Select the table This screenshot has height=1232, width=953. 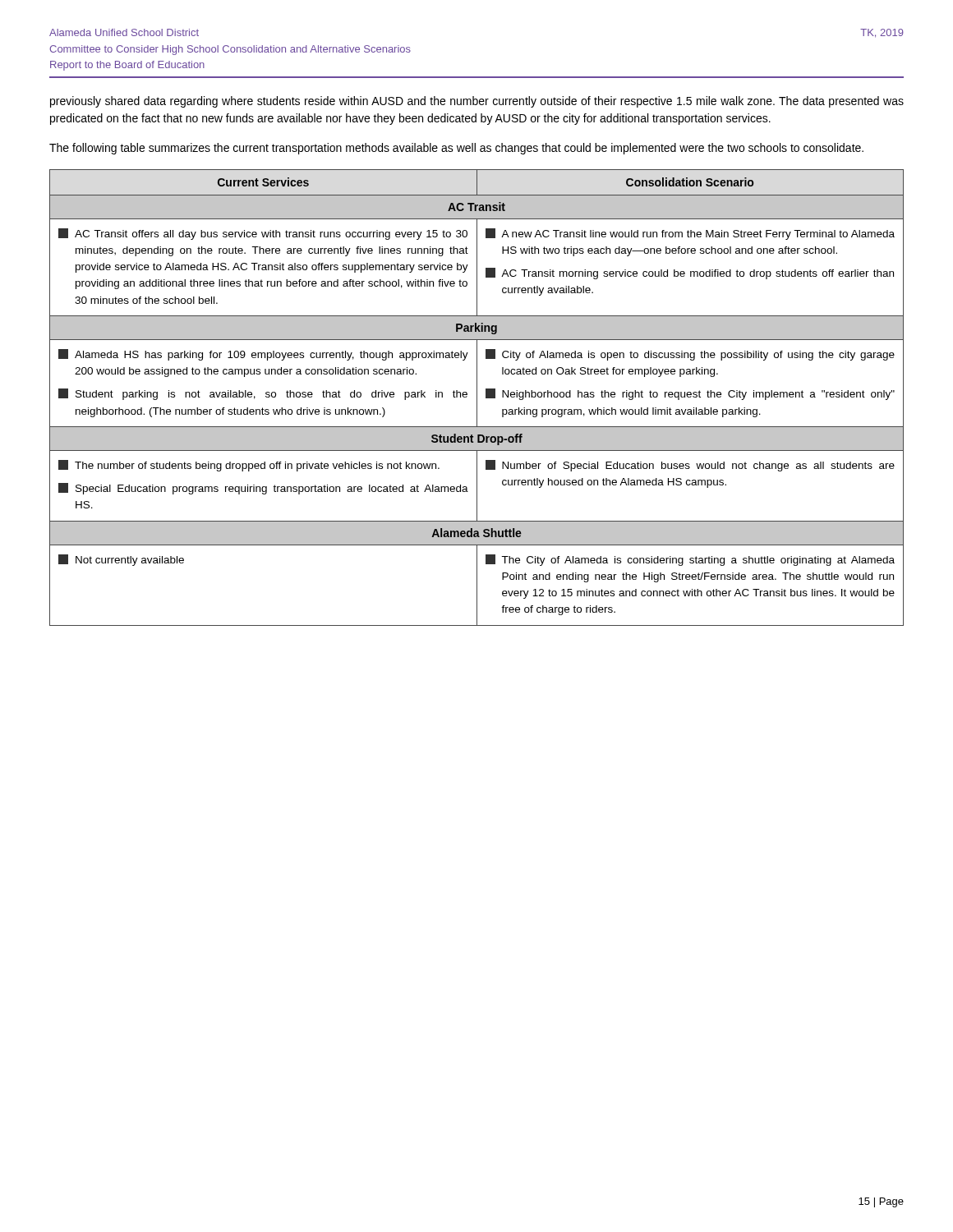tap(476, 397)
